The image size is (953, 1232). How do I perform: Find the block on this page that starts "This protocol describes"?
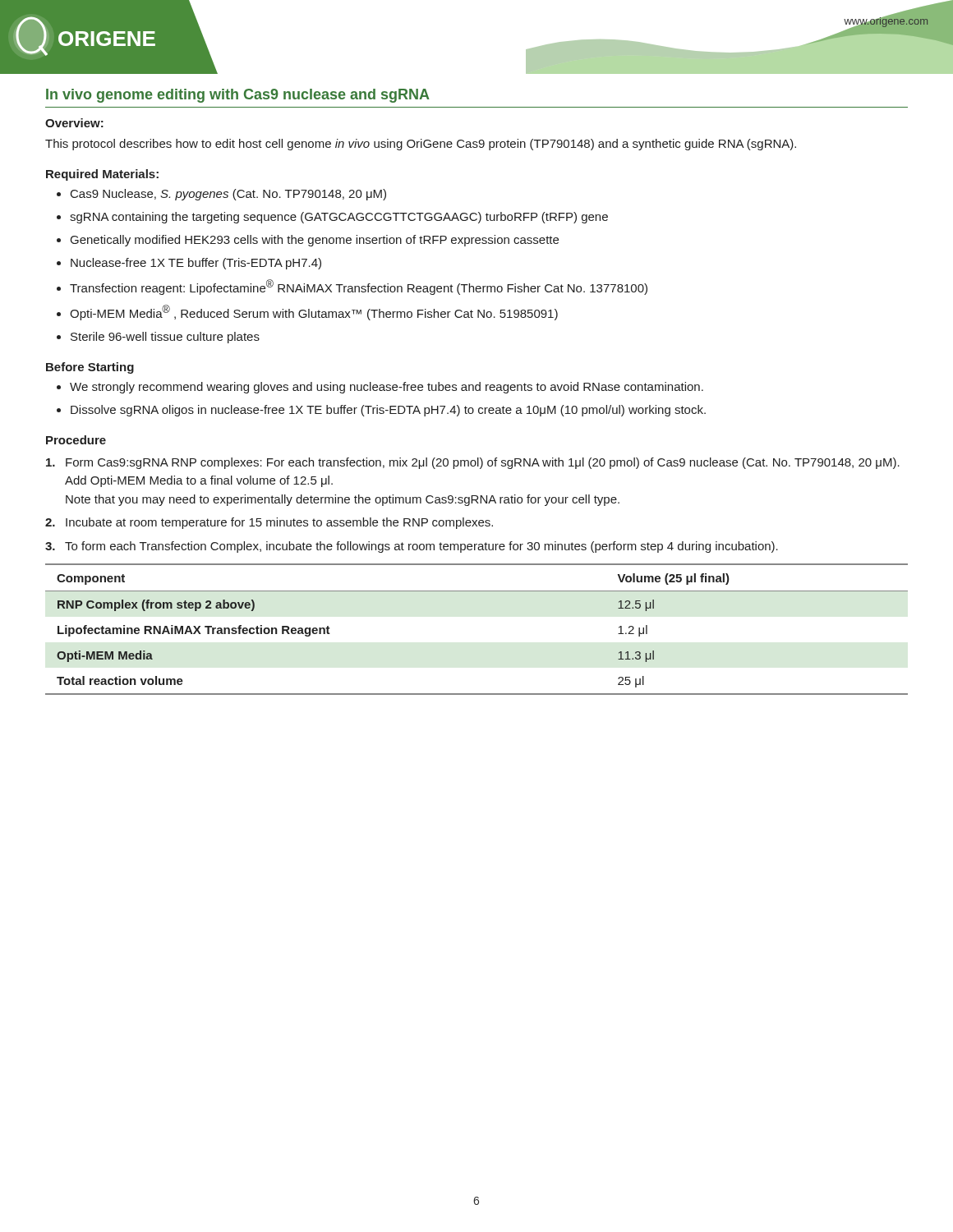(421, 143)
